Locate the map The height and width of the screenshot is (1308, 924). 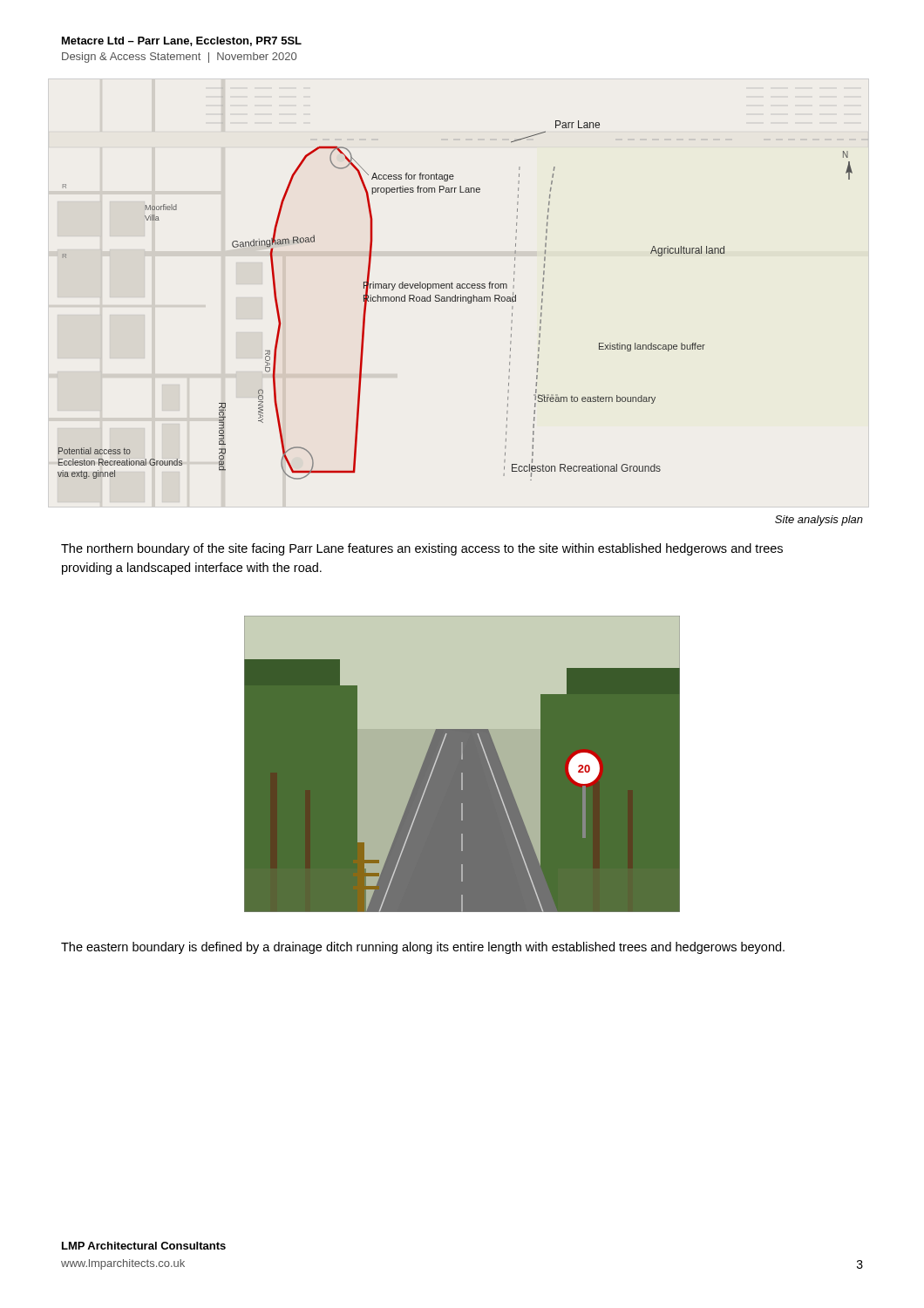click(458, 292)
